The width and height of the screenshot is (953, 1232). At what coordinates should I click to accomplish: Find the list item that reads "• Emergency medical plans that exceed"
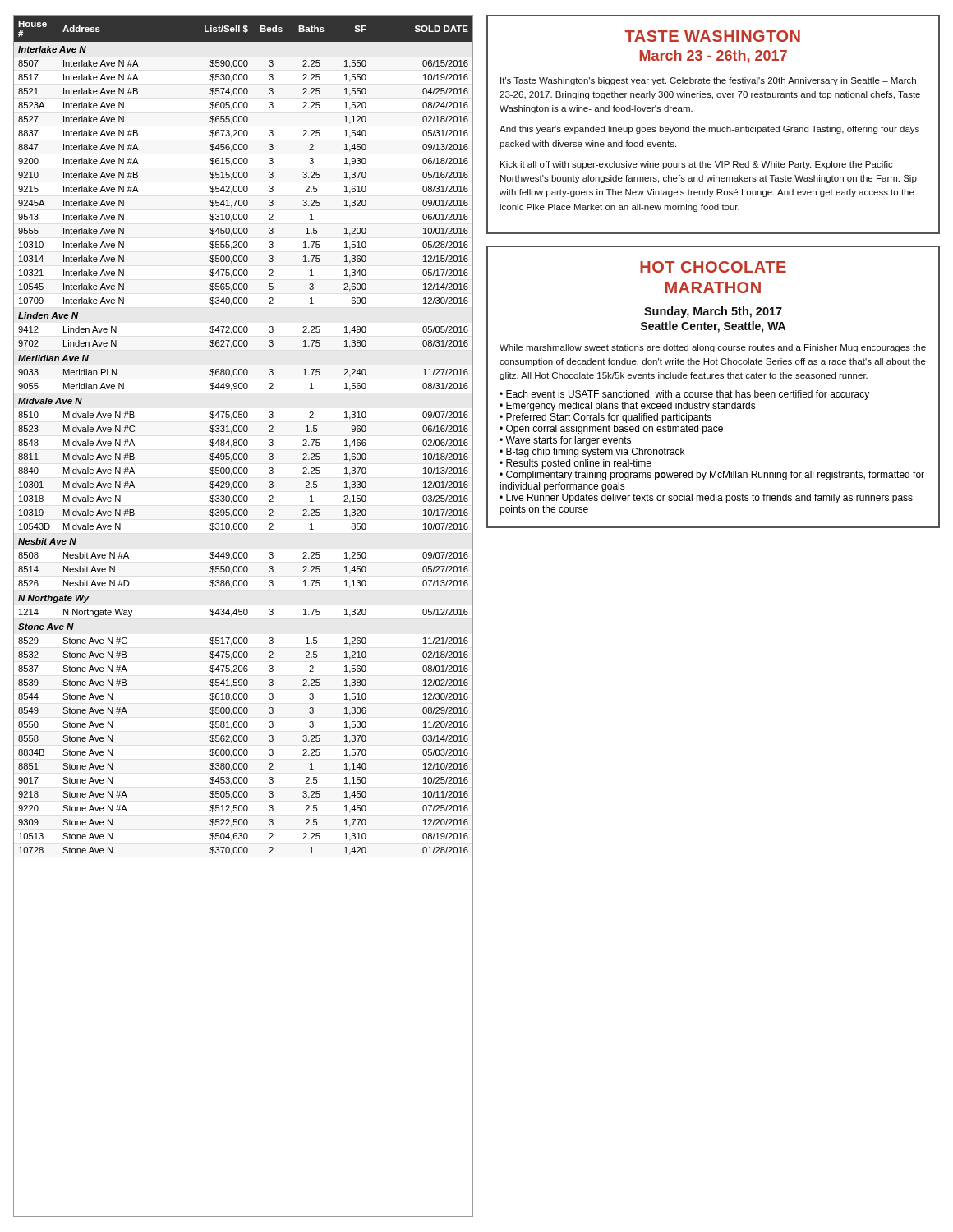click(628, 405)
